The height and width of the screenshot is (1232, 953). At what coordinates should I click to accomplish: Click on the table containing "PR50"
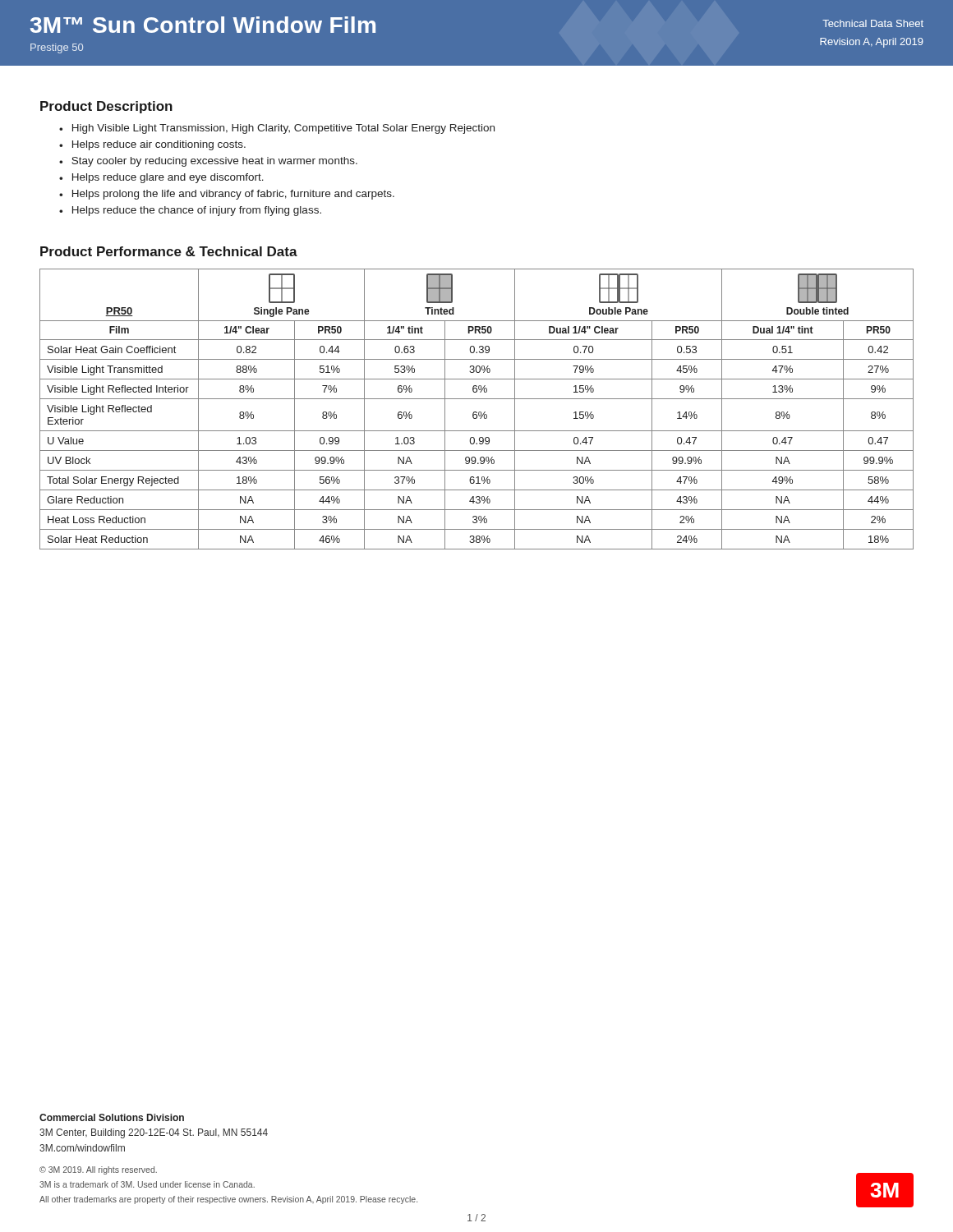click(476, 409)
